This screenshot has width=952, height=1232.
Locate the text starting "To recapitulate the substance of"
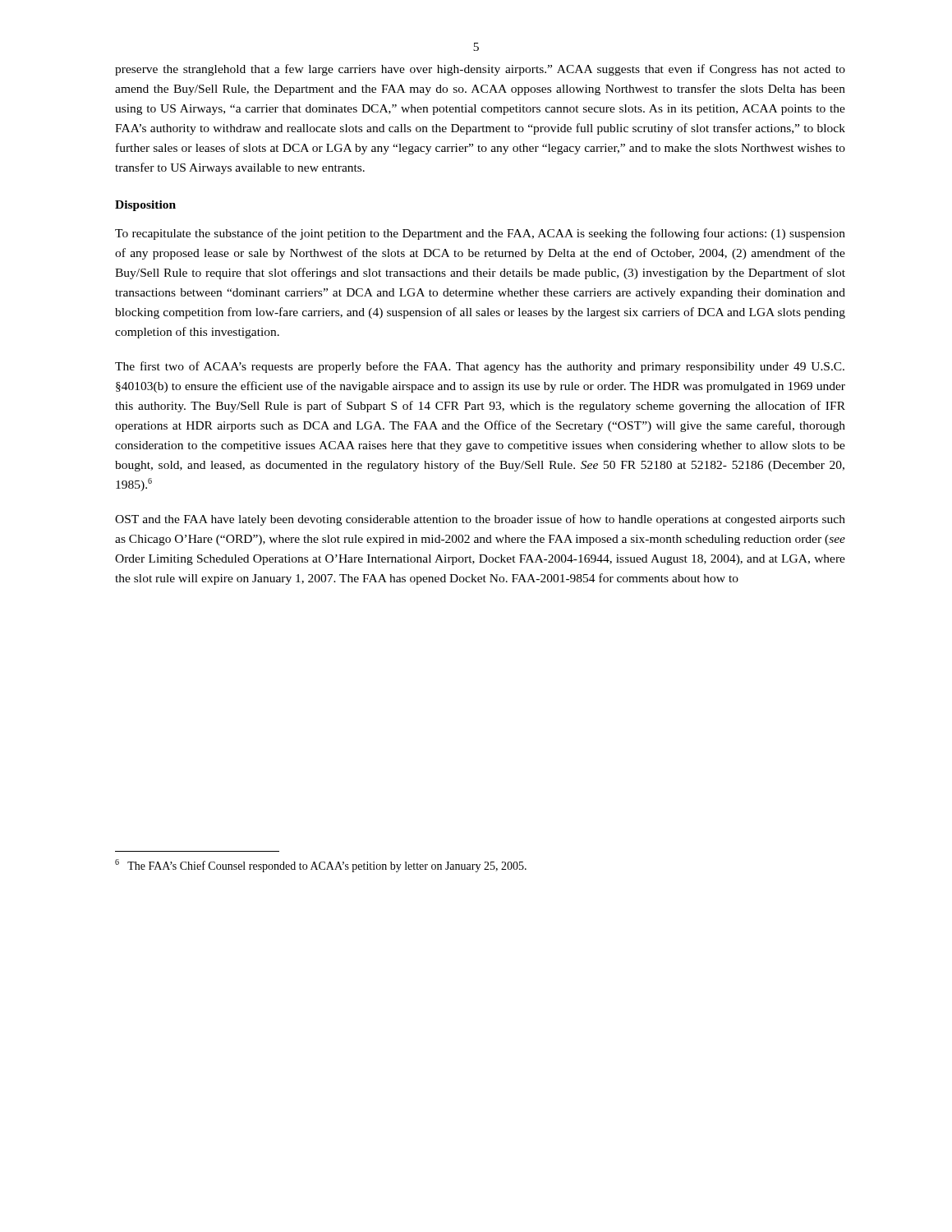[480, 283]
